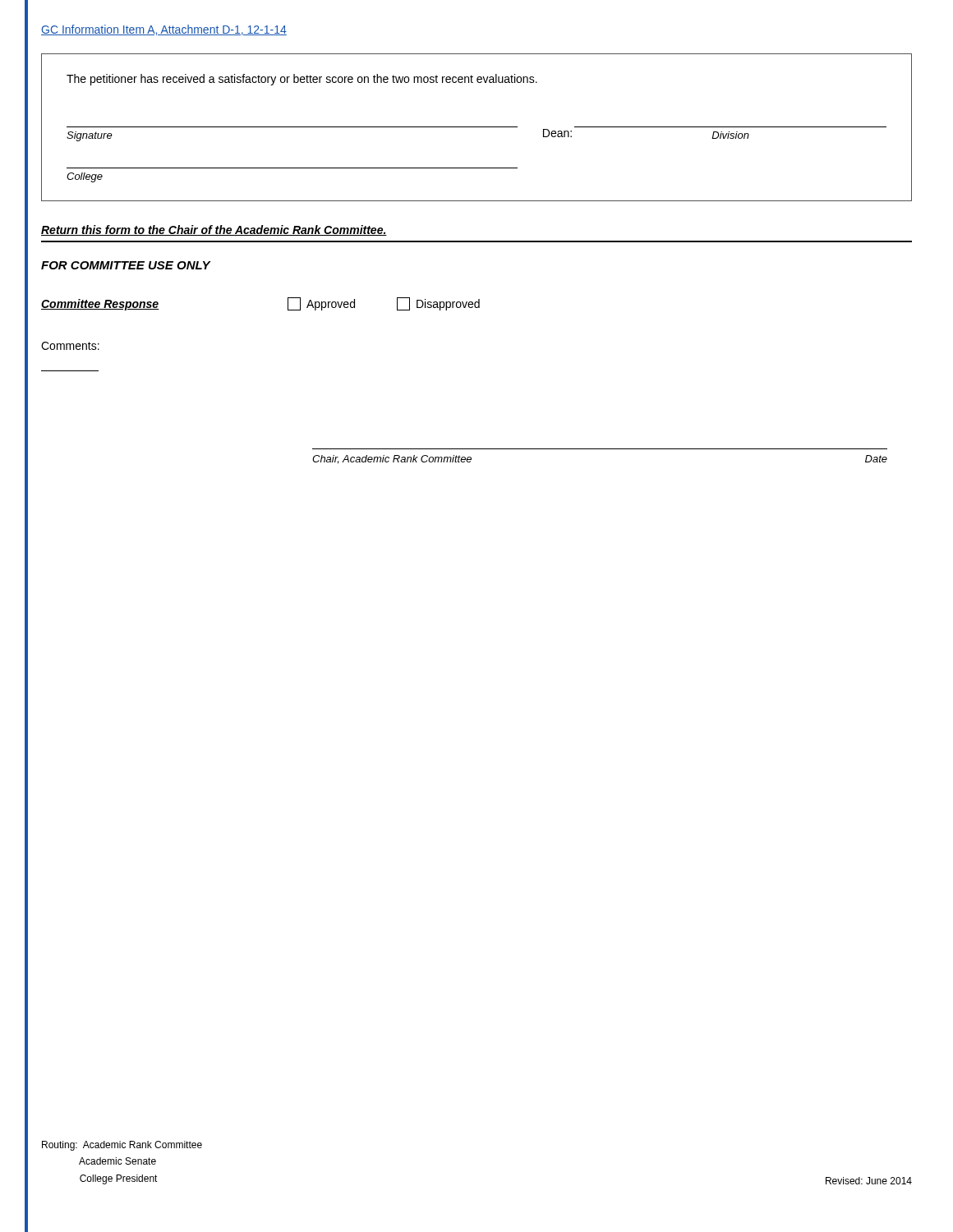Click on the section header that reads "Return this form to"
Viewport: 953px width, 1232px height.
(214, 230)
